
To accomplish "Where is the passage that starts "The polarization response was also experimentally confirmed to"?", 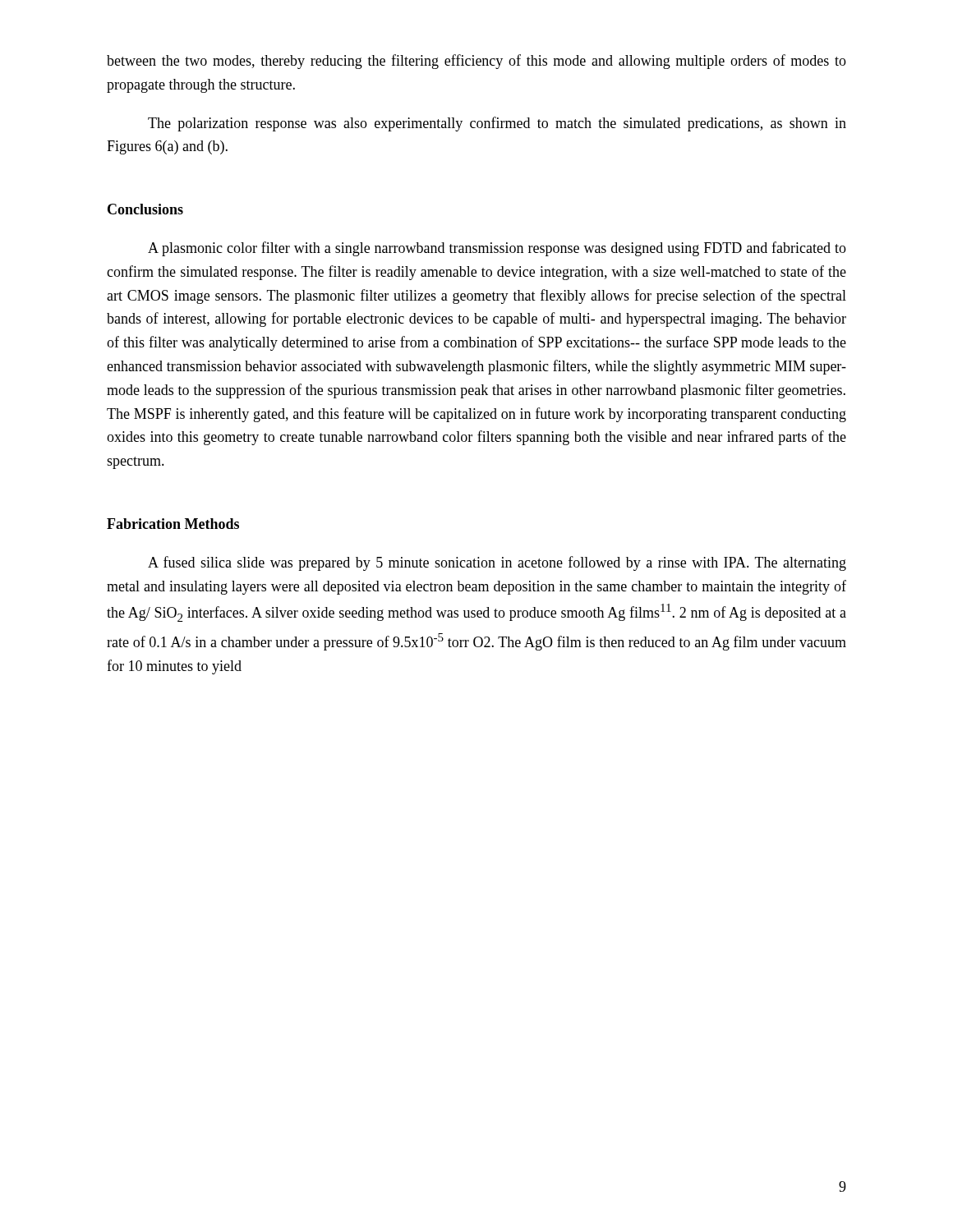I will tap(476, 135).
